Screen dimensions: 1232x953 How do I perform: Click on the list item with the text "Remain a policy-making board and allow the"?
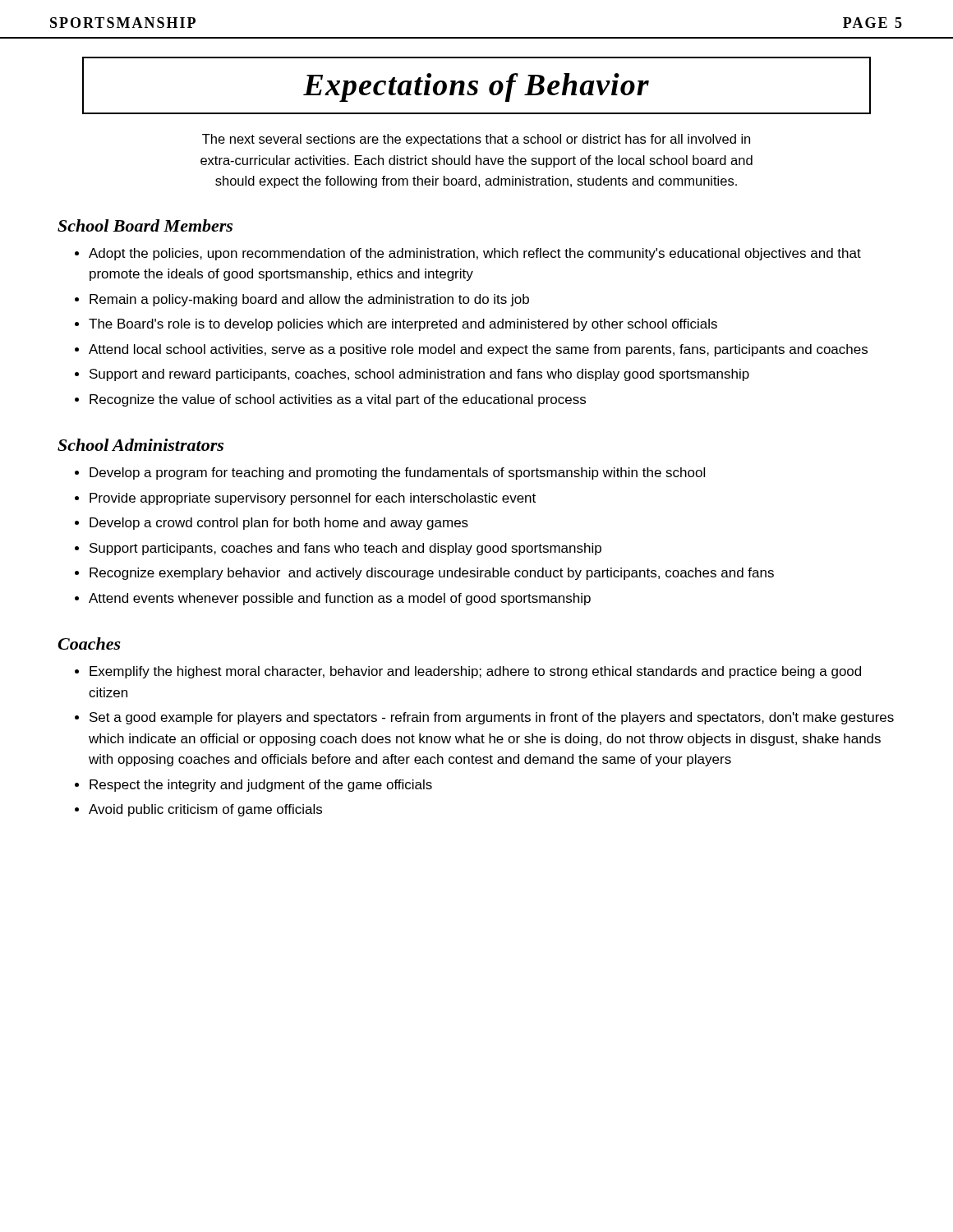(x=309, y=299)
